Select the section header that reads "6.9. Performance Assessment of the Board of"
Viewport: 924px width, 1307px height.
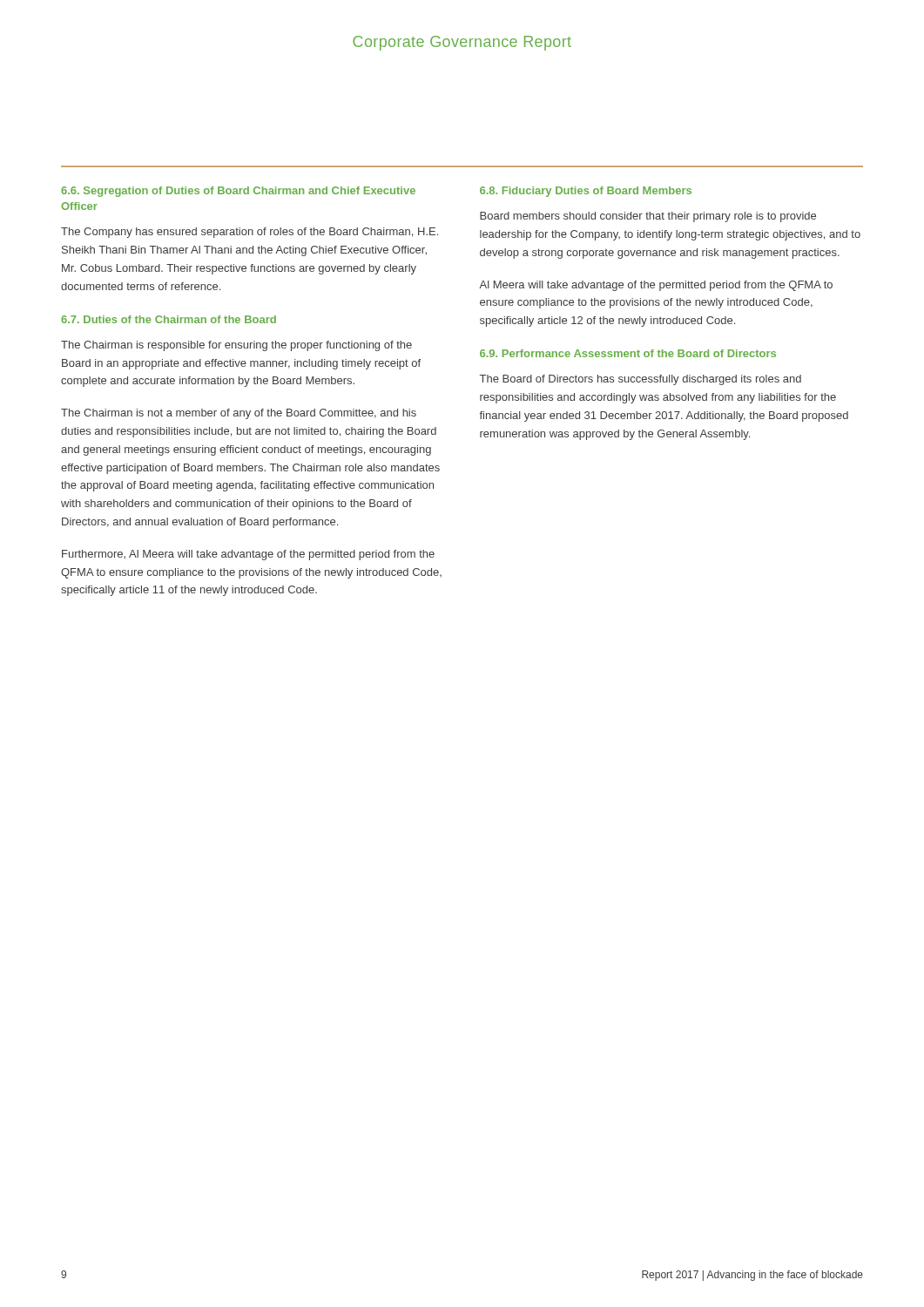pos(628,353)
